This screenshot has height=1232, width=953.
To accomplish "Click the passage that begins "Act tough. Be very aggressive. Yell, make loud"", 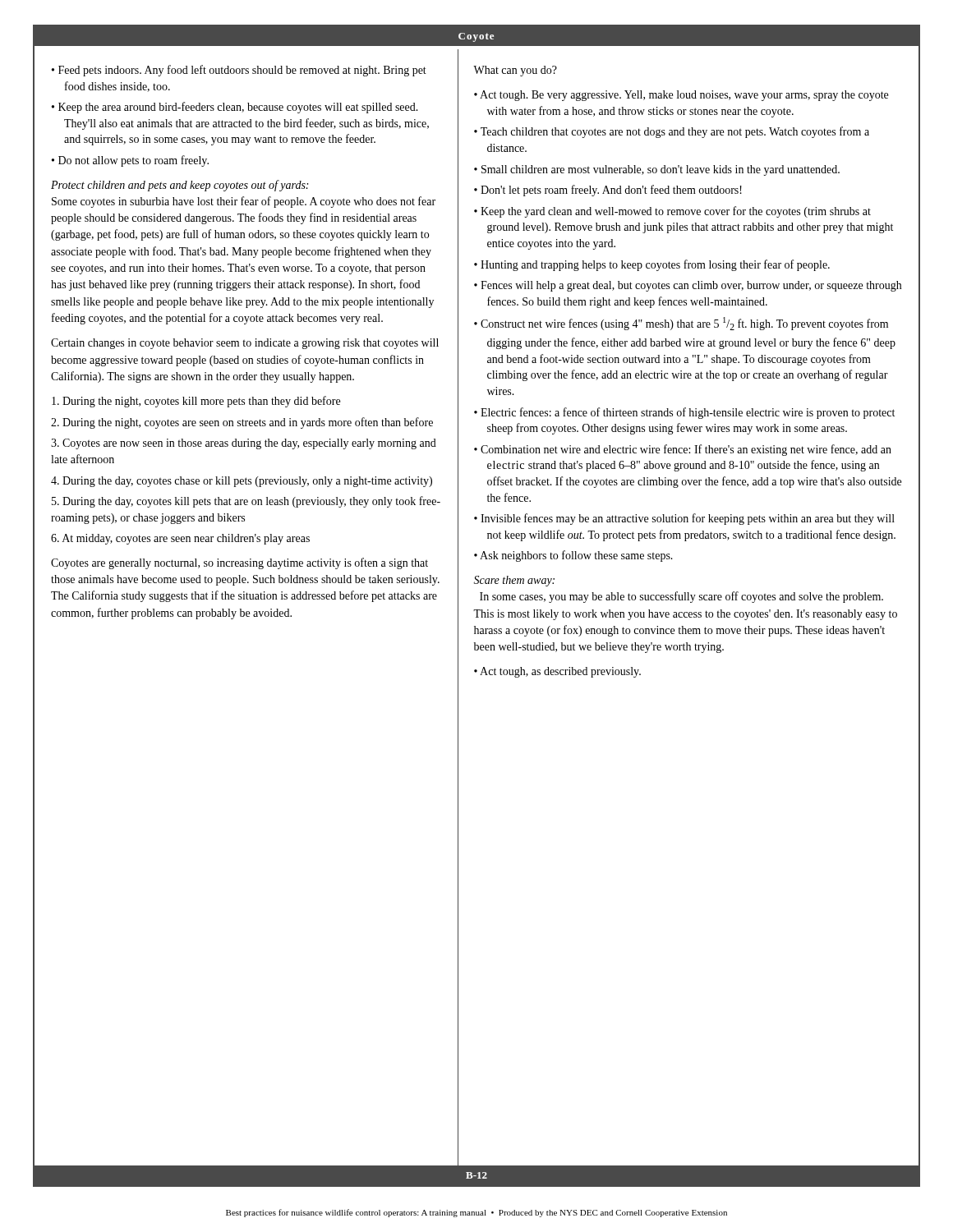I will click(688, 326).
